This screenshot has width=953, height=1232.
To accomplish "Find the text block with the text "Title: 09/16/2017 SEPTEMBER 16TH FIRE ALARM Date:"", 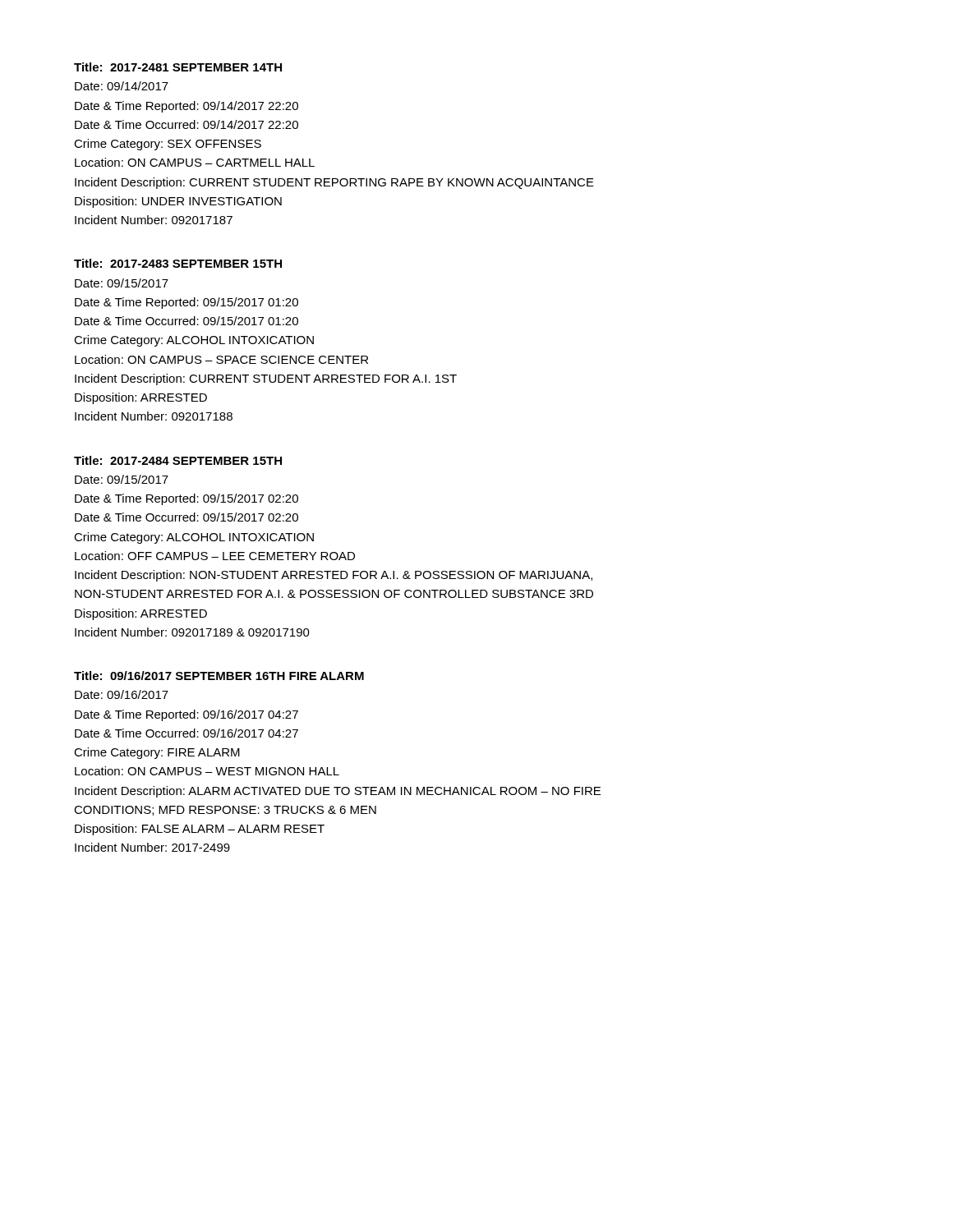I will pyautogui.click(x=219, y=676).
